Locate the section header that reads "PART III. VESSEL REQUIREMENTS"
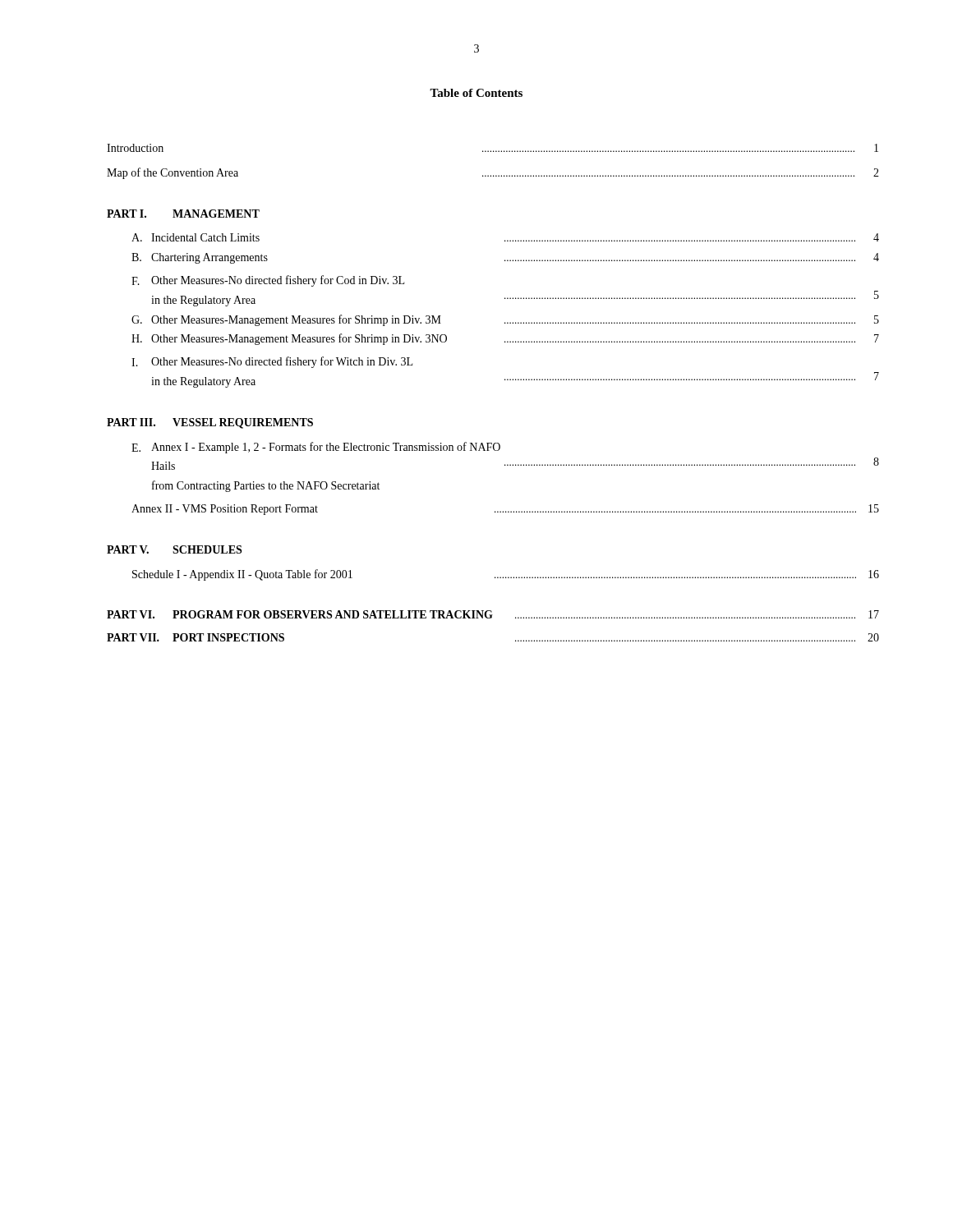 pyautogui.click(x=210, y=423)
